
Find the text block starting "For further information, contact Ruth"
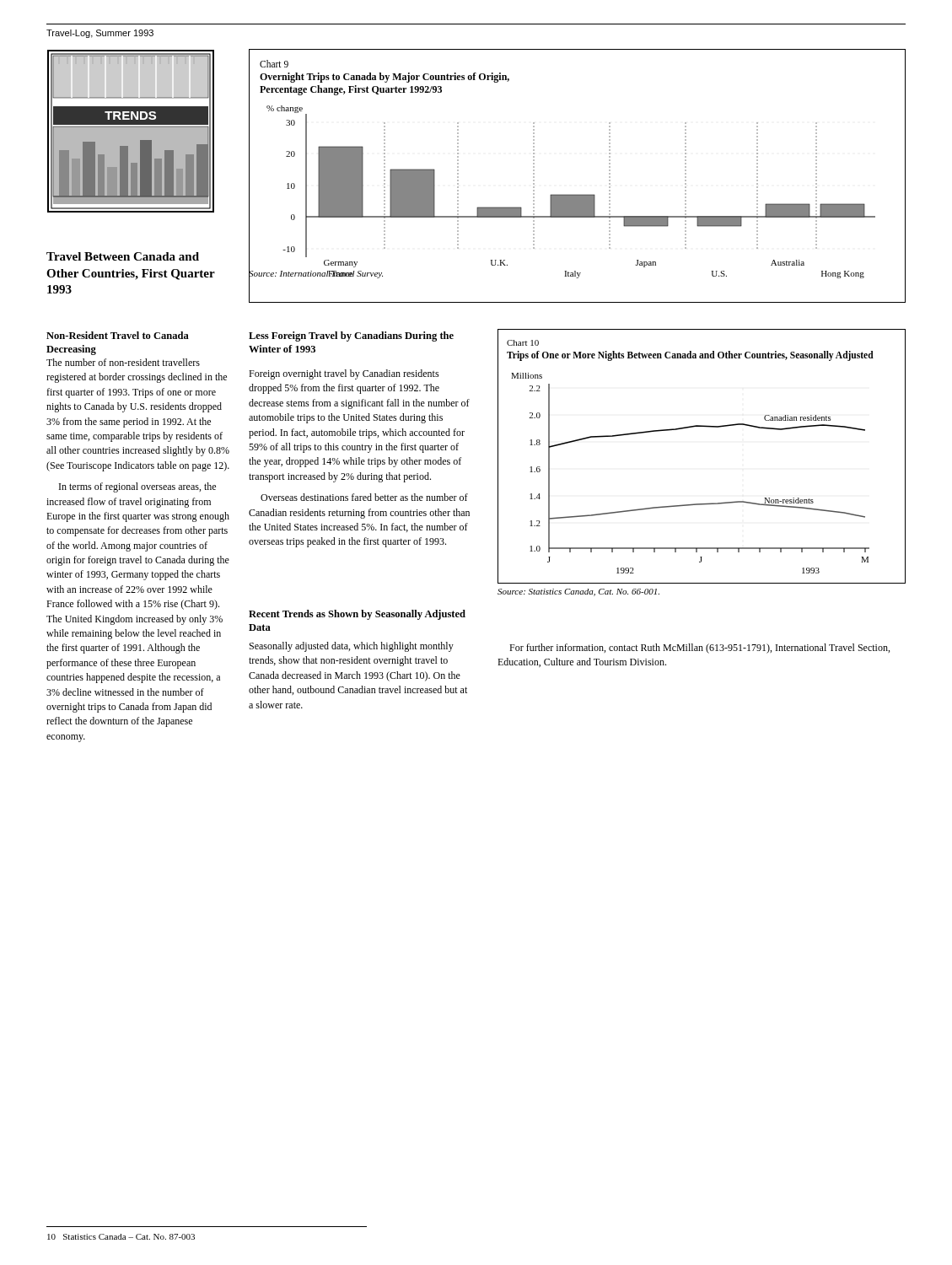pyautogui.click(x=702, y=656)
